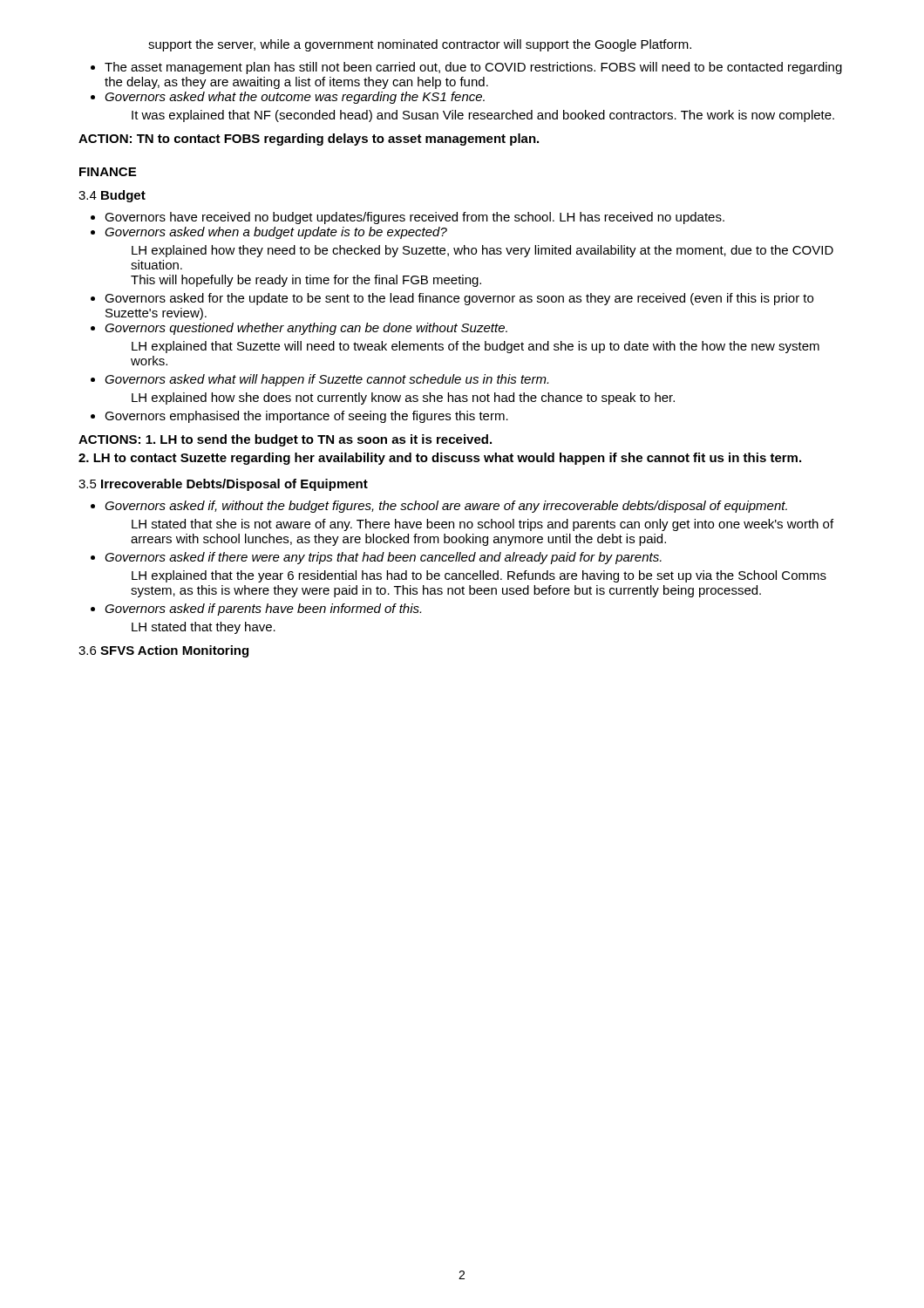Click on the list item containing "Governors asked if parents have been"
Image resolution: width=924 pixels, height=1308 pixels.
click(x=263, y=610)
